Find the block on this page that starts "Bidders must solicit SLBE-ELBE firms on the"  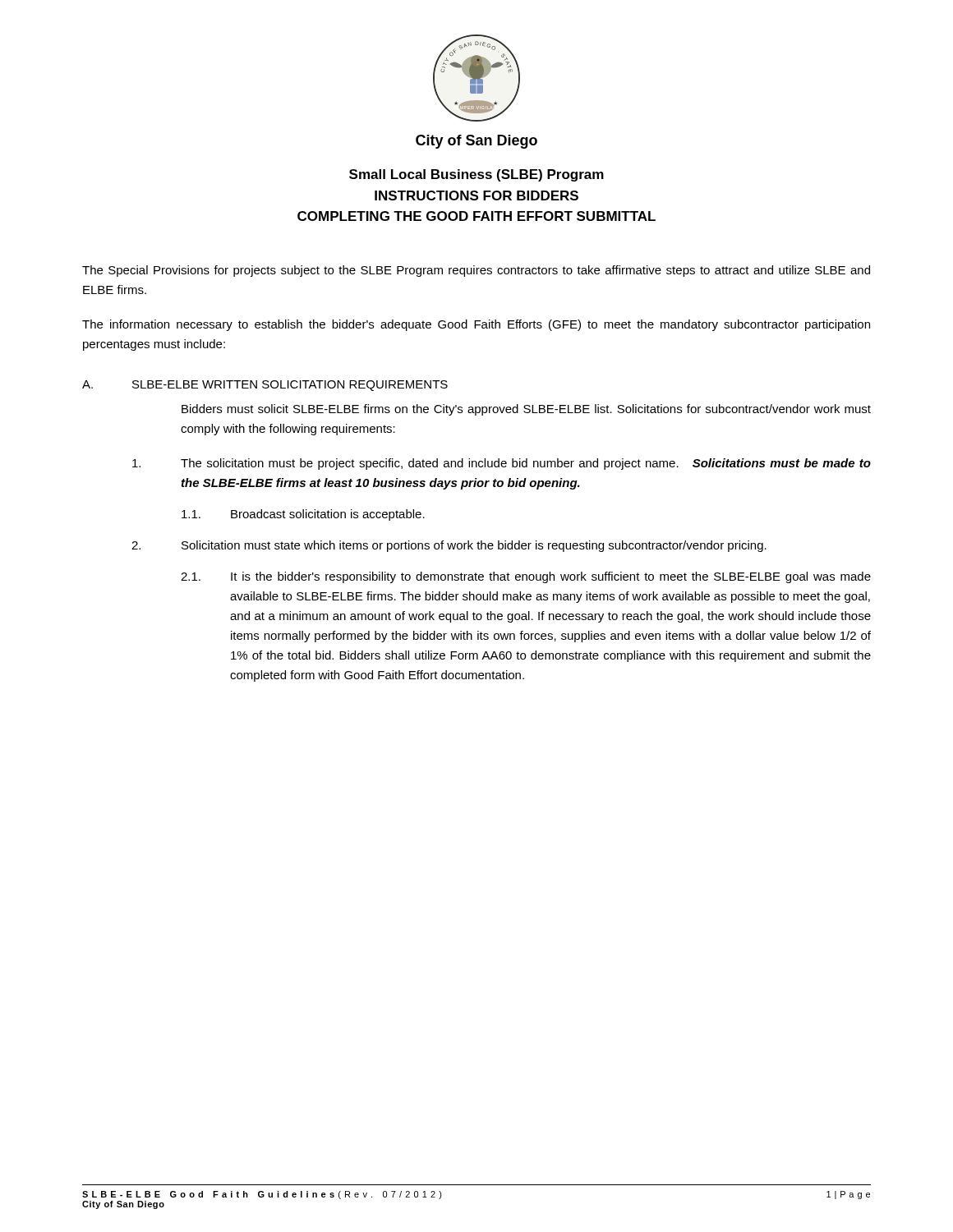tap(526, 418)
